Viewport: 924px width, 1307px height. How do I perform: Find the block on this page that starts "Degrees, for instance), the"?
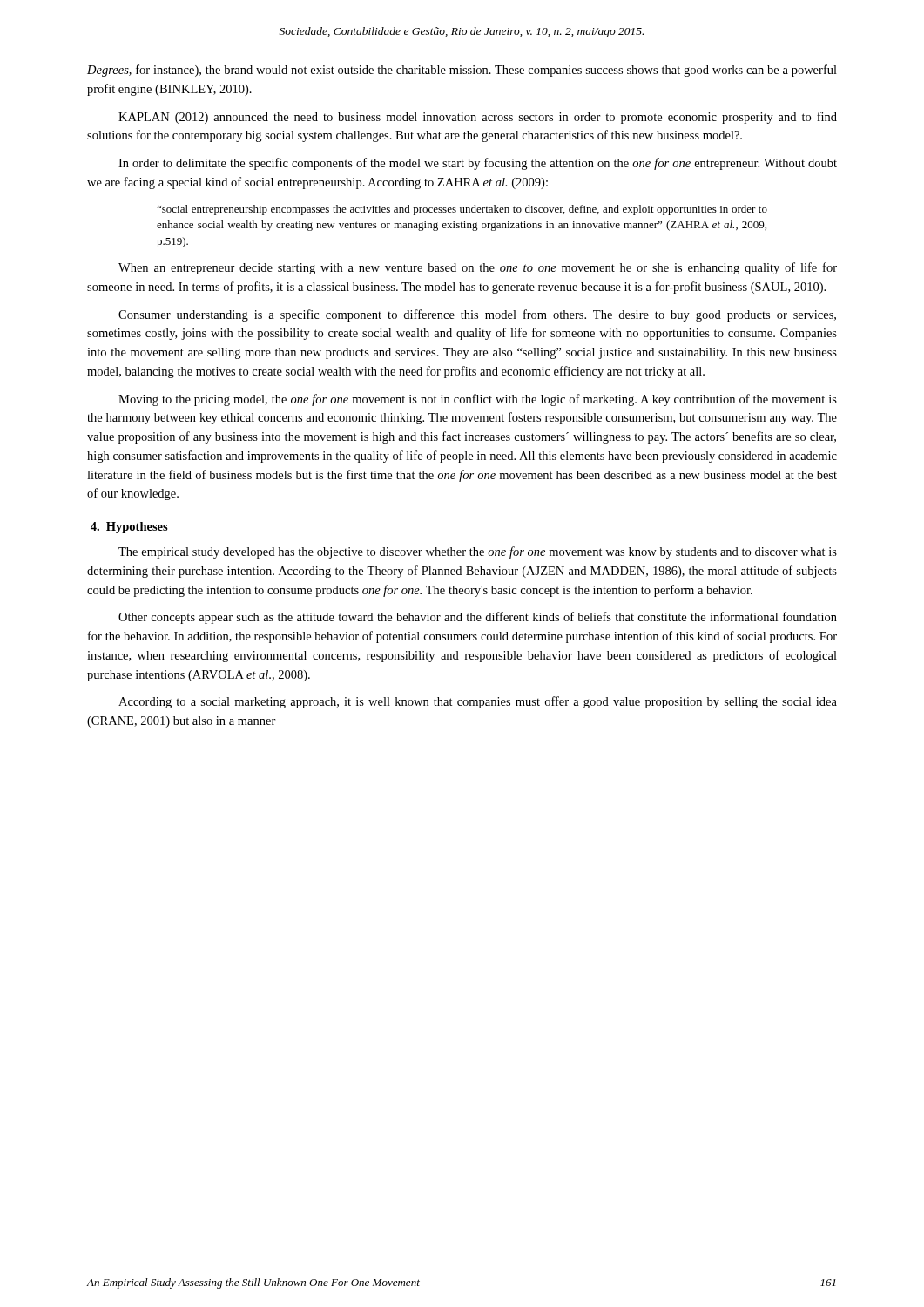tap(462, 79)
